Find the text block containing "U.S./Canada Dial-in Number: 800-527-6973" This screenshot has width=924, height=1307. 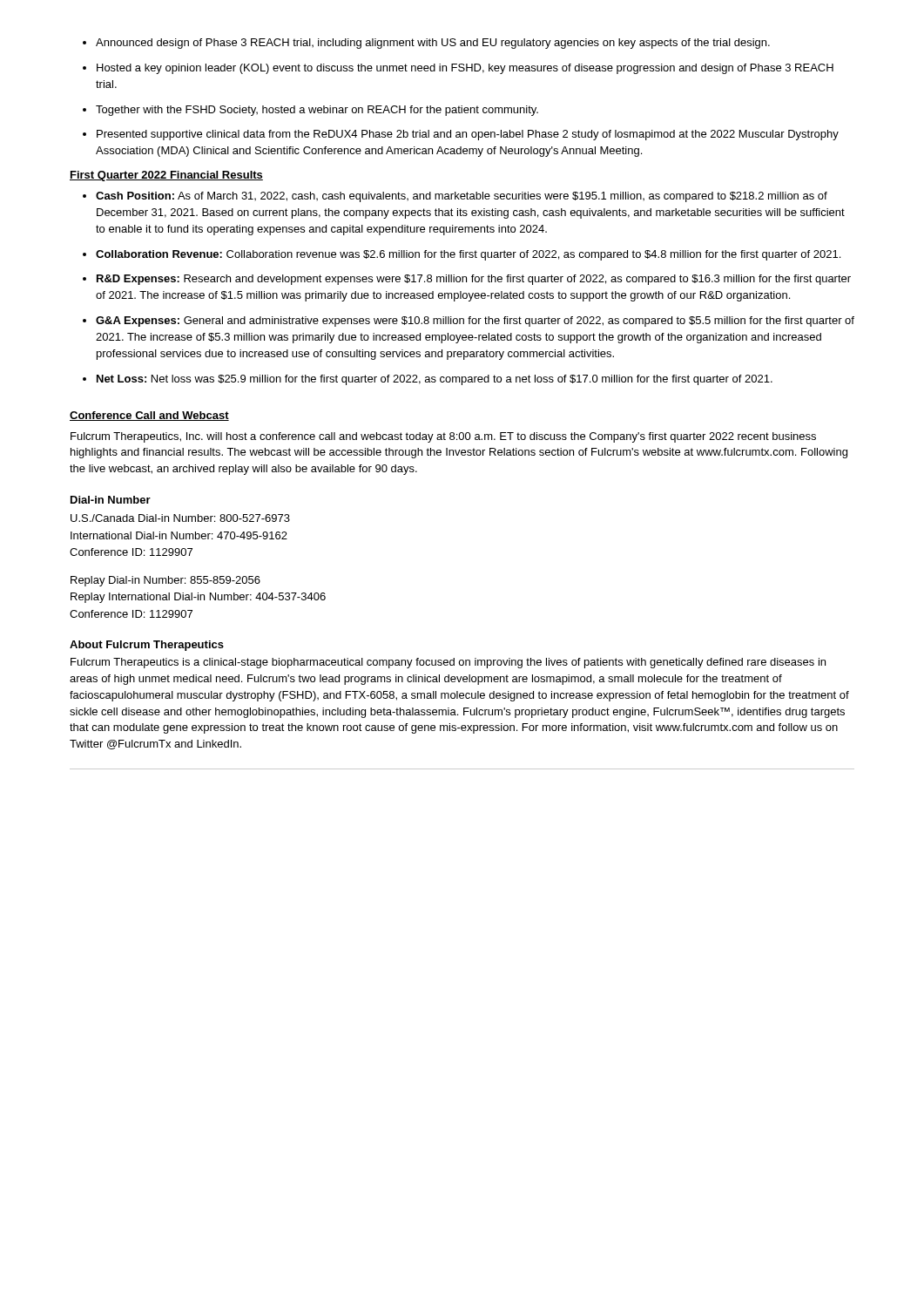(x=180, y=535)
